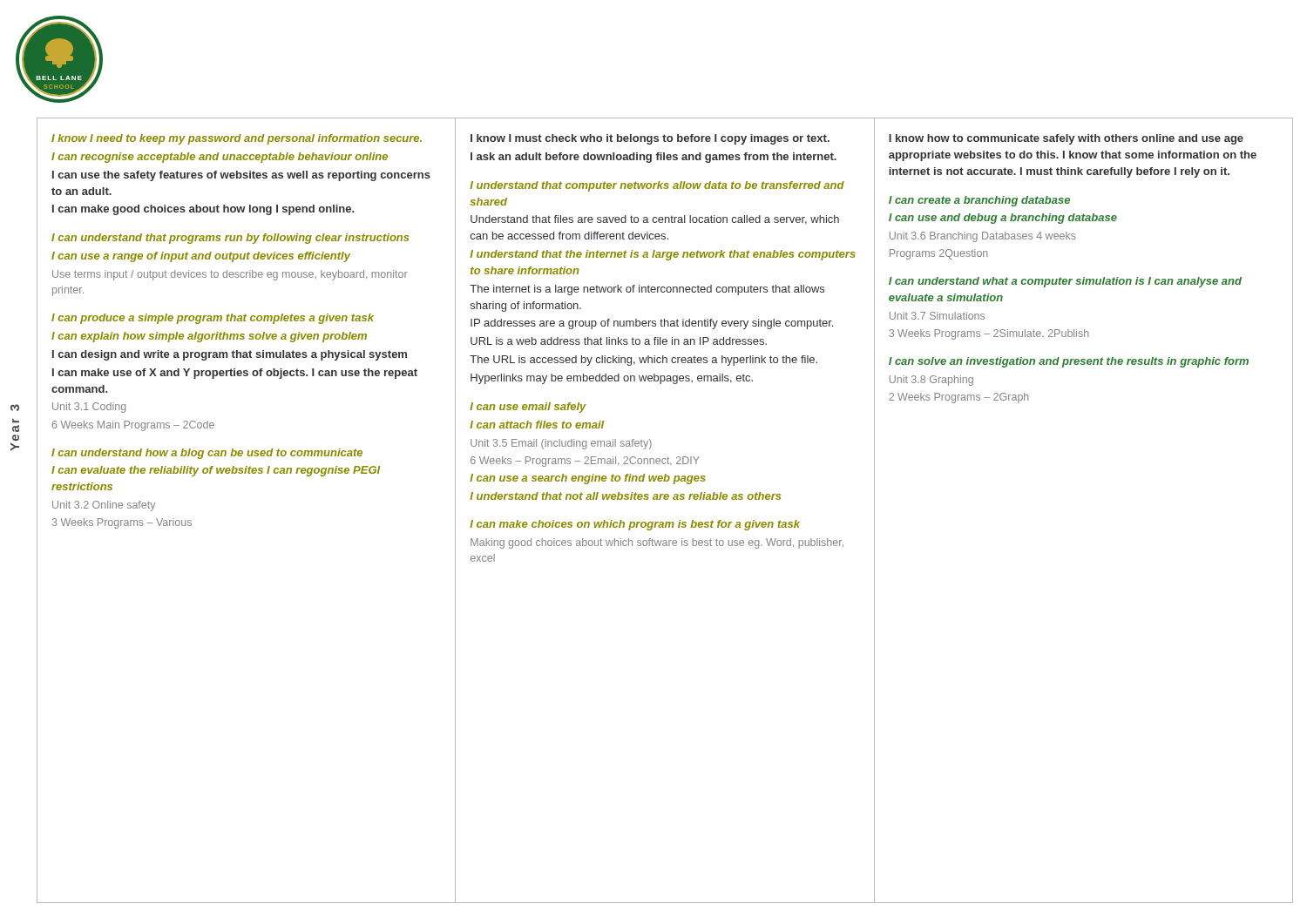Find the element starting "Year 3"
Image resolution: width=1307 pixels, height=924 pixels.
pyautogui.click(x=14, y=427)
